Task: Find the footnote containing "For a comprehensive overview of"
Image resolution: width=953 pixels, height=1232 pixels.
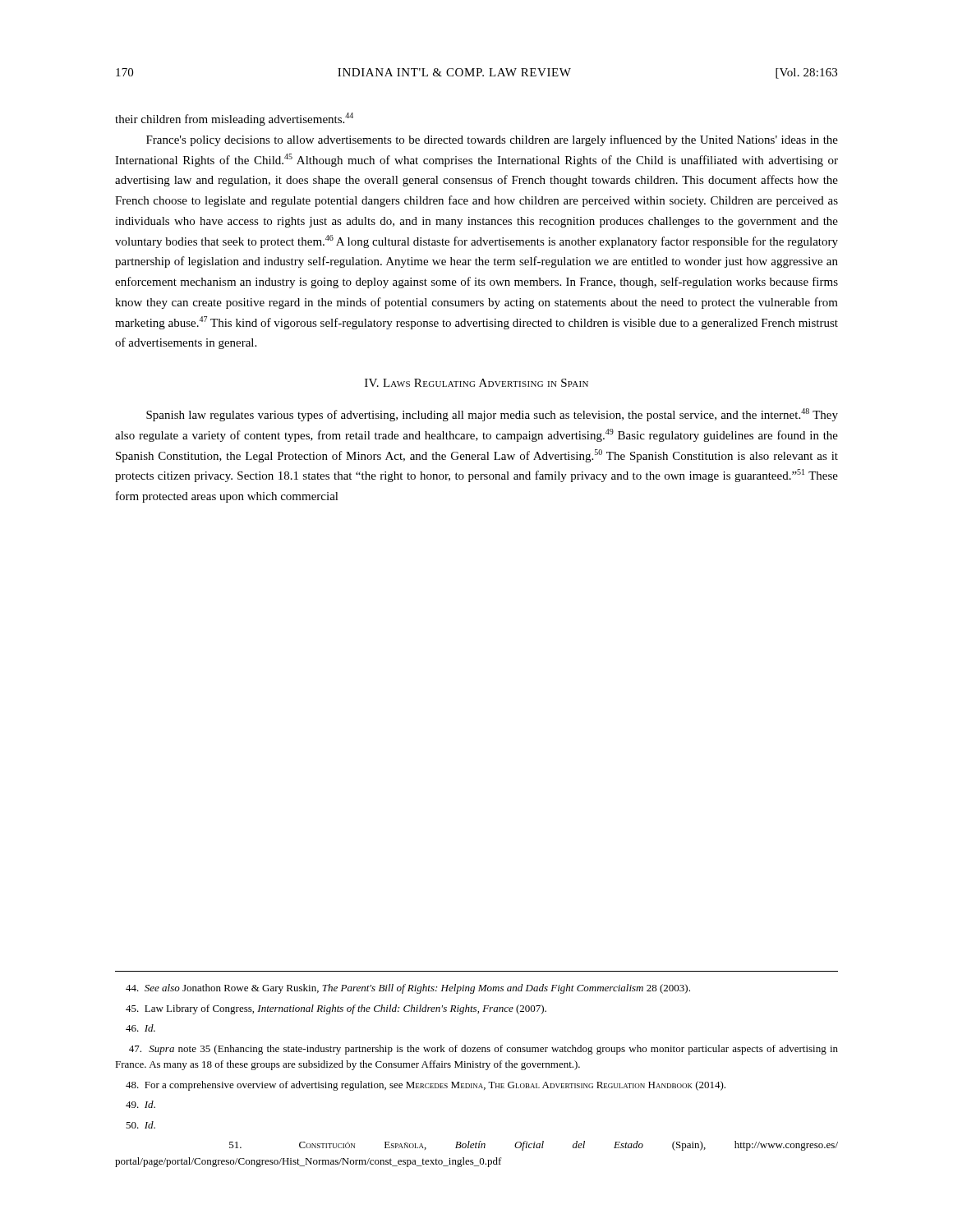Action: [421, 1084]
